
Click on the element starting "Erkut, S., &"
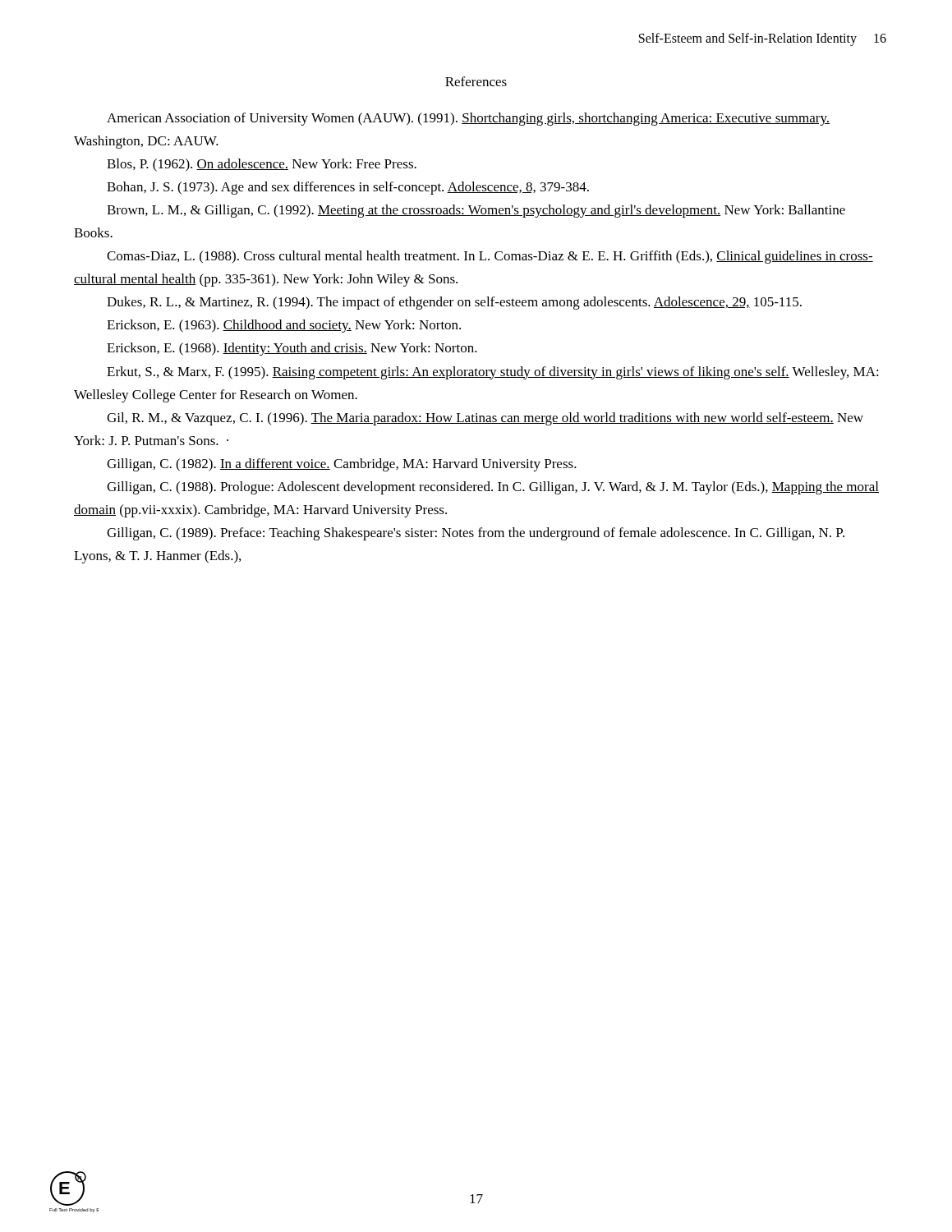click(477, 383)
